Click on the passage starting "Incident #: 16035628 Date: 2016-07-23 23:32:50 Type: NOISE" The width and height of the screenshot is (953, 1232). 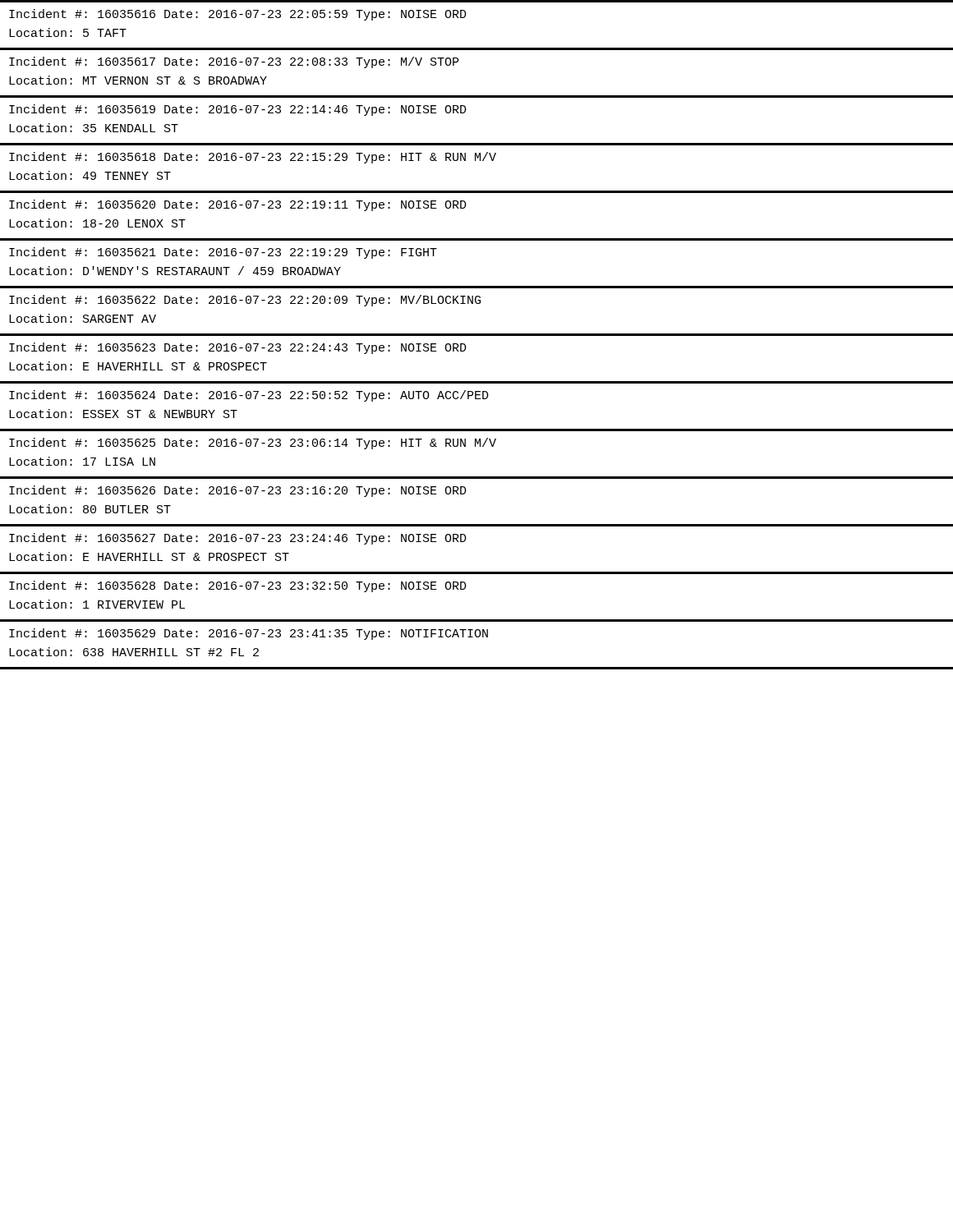238,586
